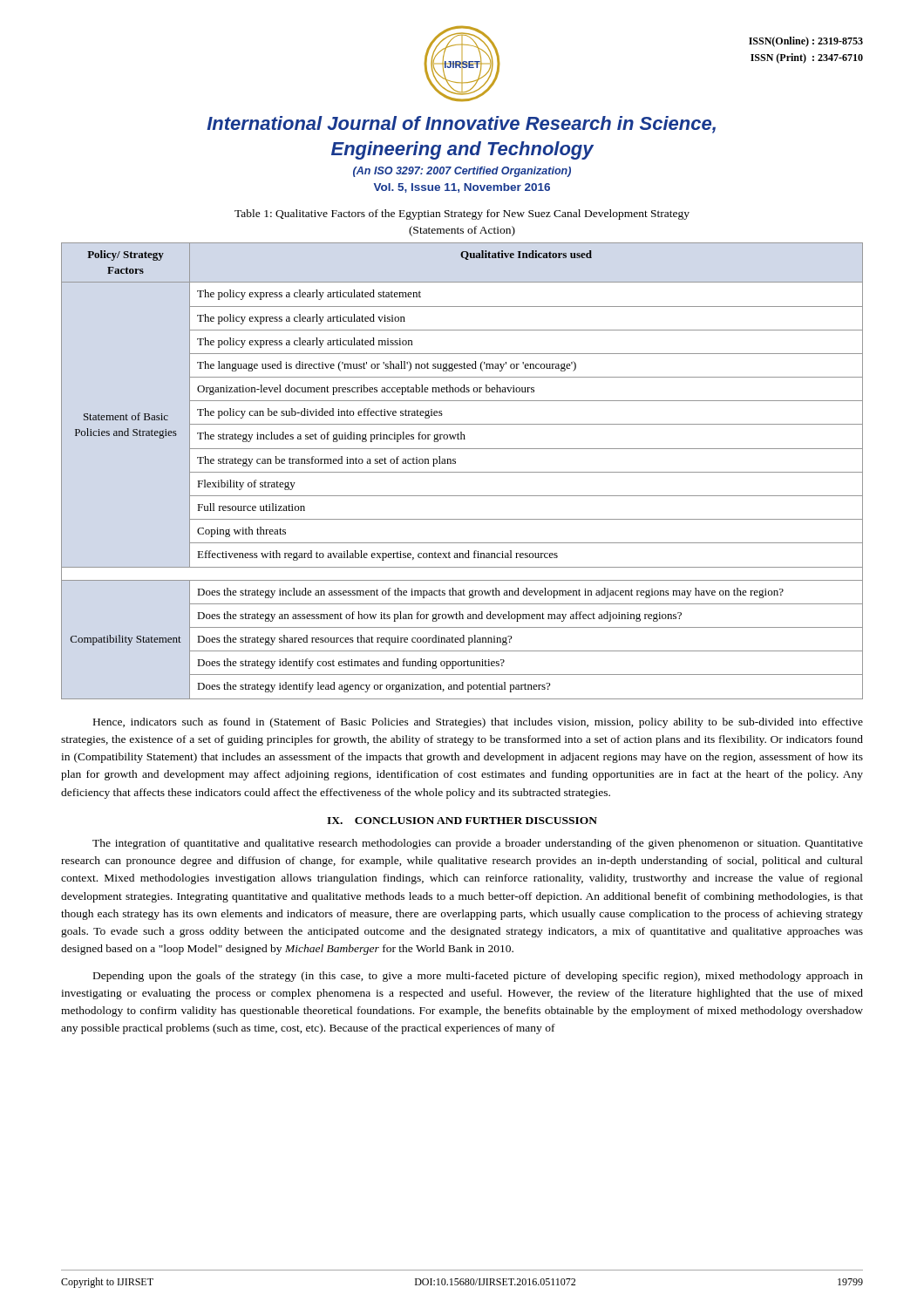Find the block on this page that starts "Vol. 5, Issue 11,"

pyautogui.click(x=462, y=187)
